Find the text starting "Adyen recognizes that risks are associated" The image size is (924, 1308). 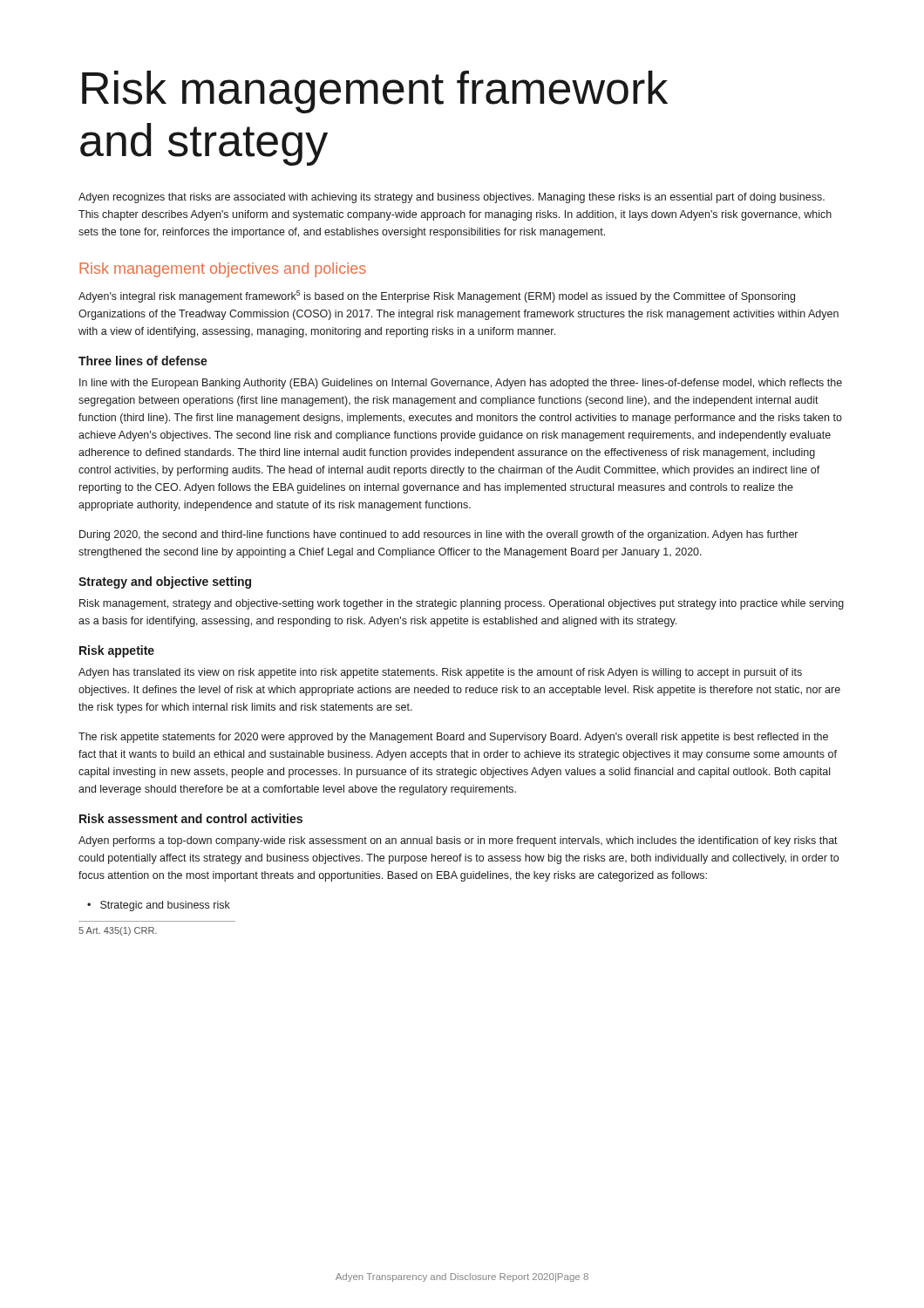(x=455, y=214)
